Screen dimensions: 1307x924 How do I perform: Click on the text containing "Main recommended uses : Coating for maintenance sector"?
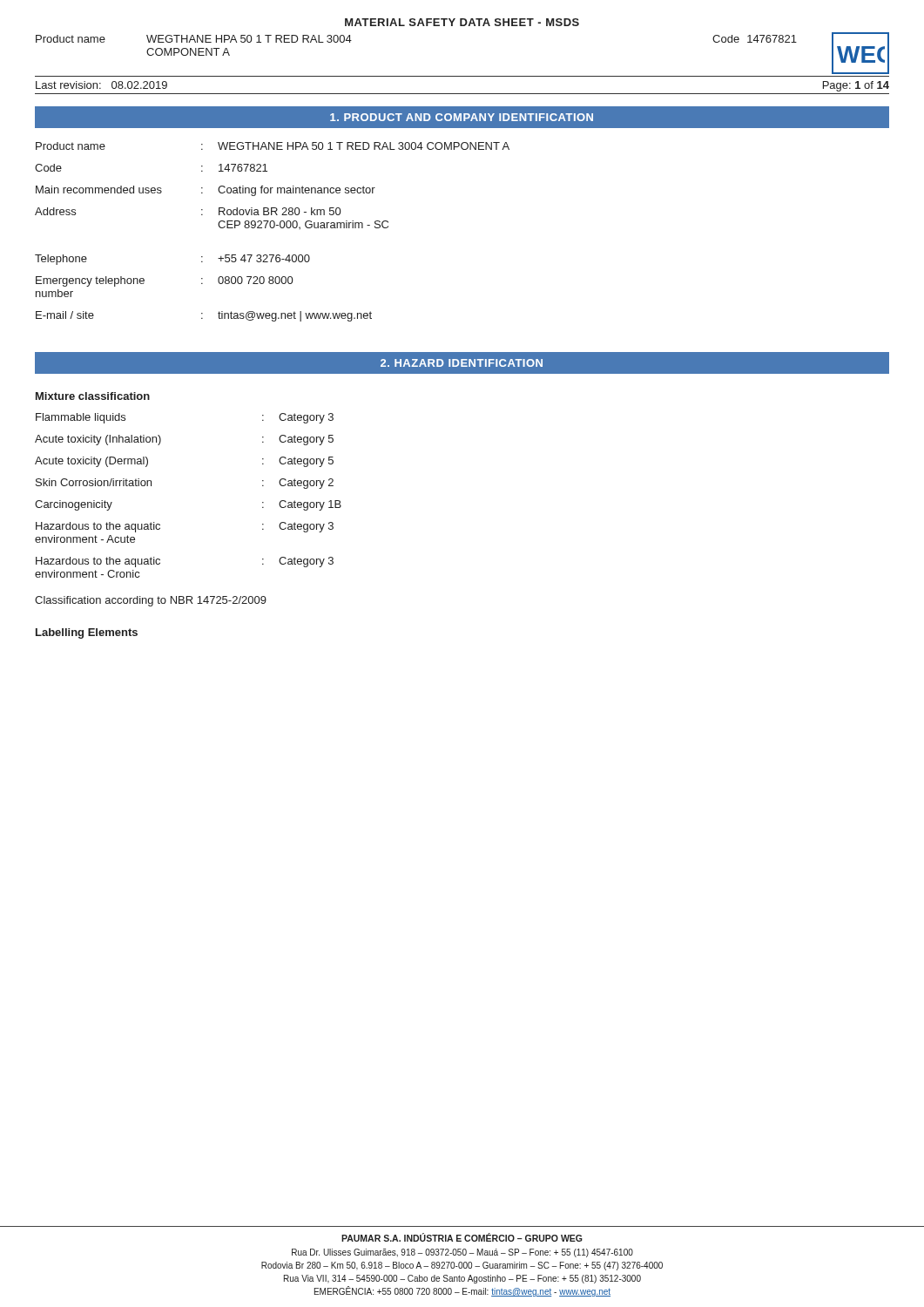99,190
